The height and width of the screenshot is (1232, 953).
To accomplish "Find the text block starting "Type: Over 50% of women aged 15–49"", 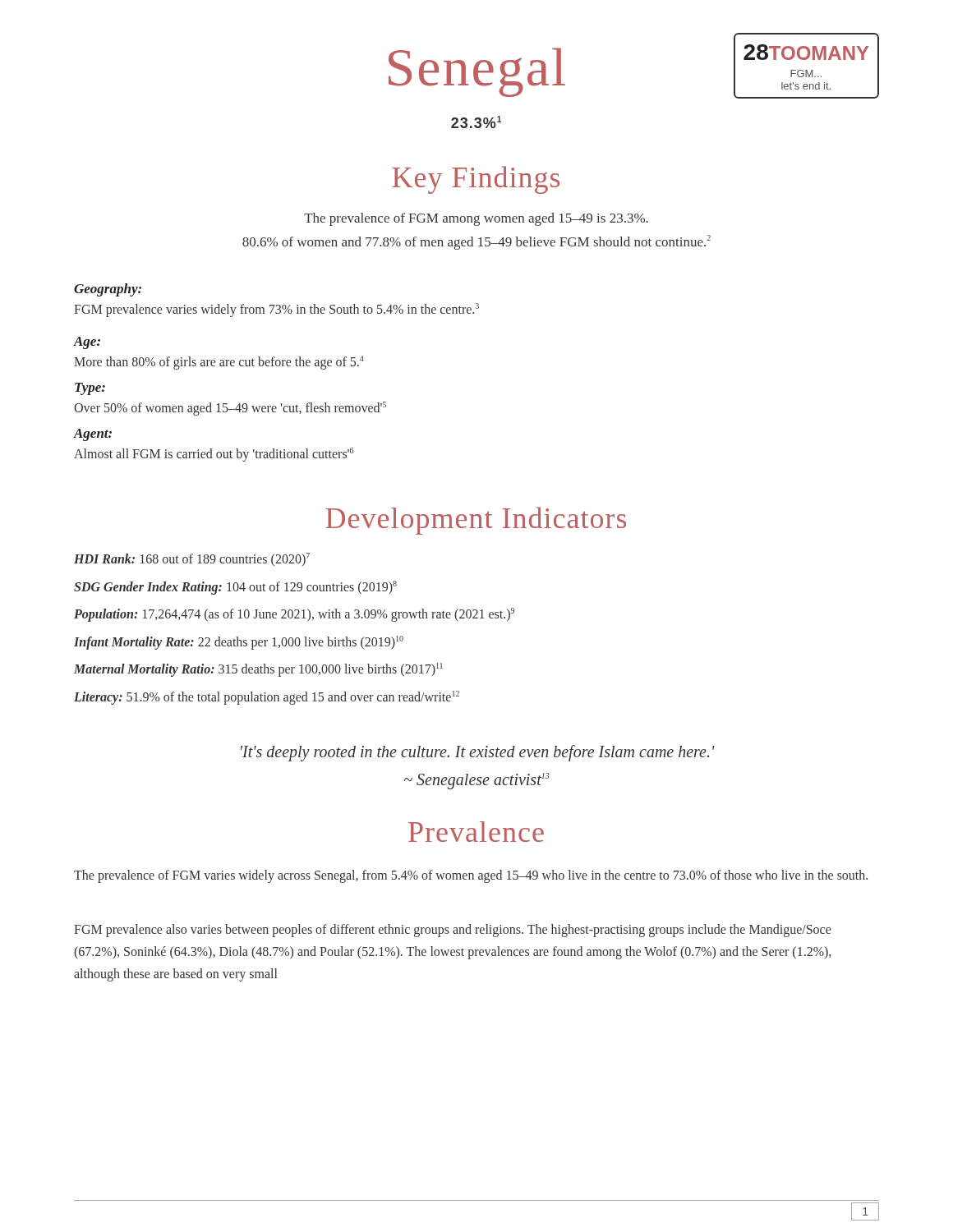I will (90, 389).
